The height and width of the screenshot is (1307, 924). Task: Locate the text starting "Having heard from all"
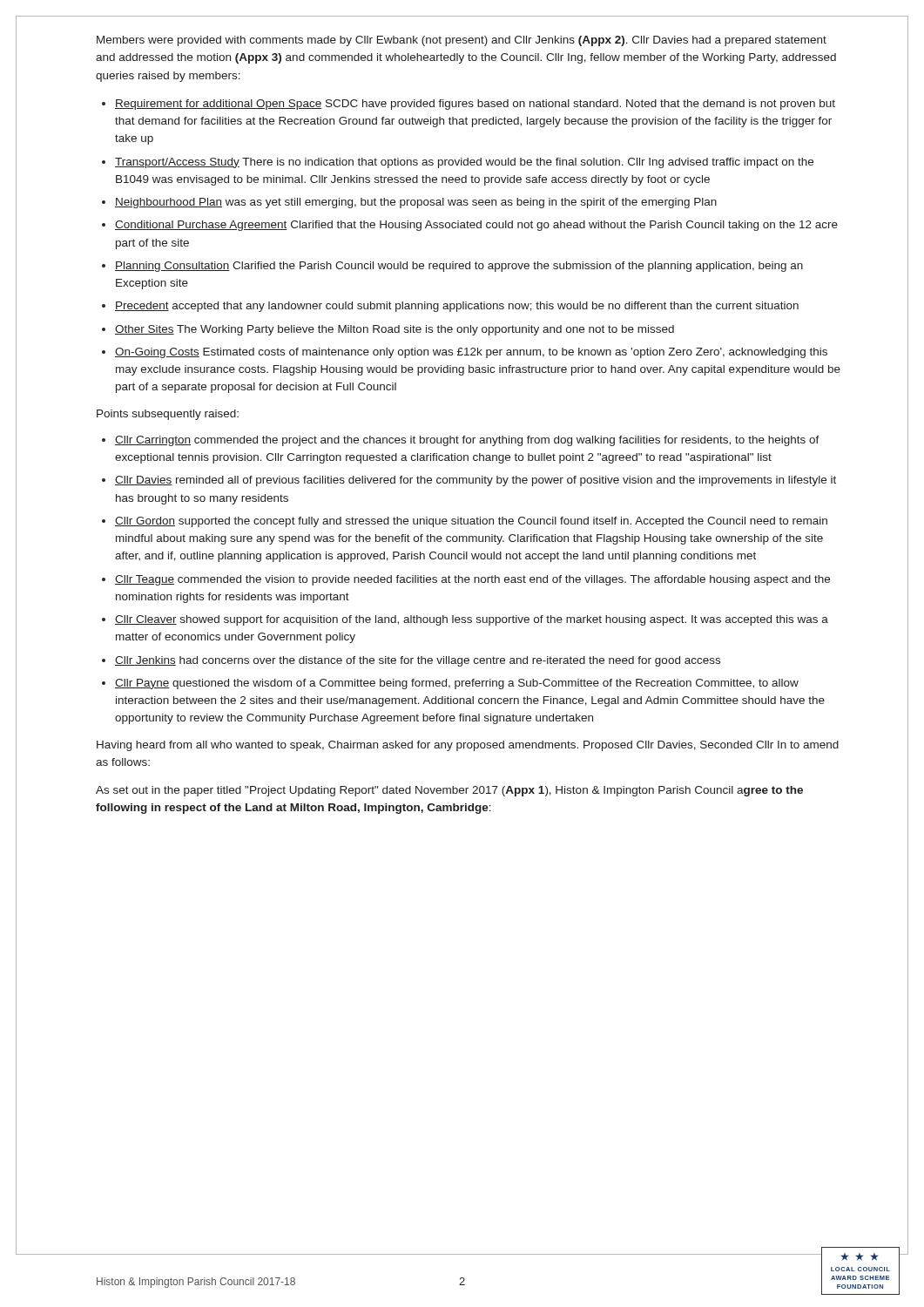point(467,753)
